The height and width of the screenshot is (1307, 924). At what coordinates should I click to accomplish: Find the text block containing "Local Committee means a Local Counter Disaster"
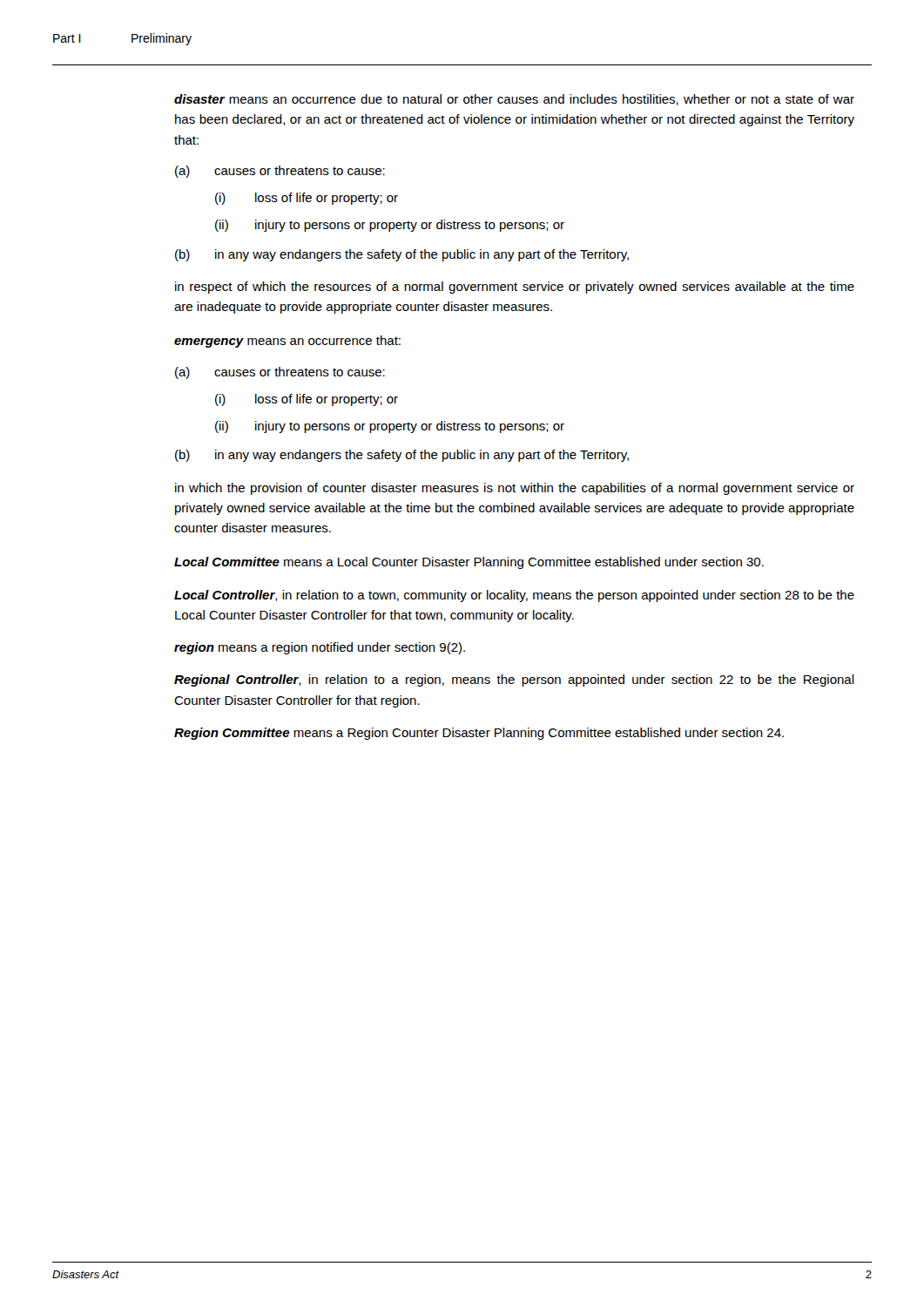(x=469, y=562)
